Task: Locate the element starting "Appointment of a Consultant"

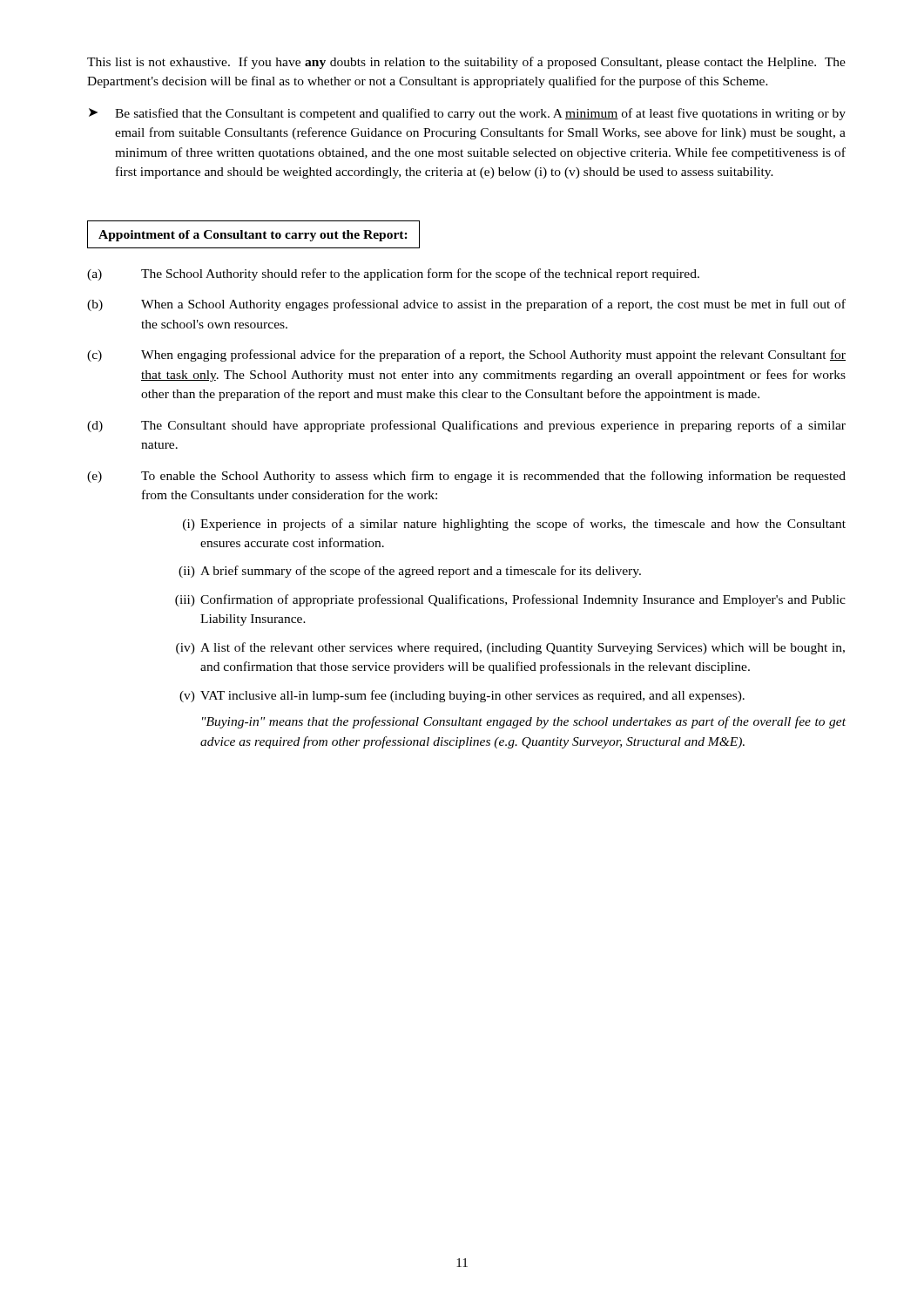Action: point(253,234)
